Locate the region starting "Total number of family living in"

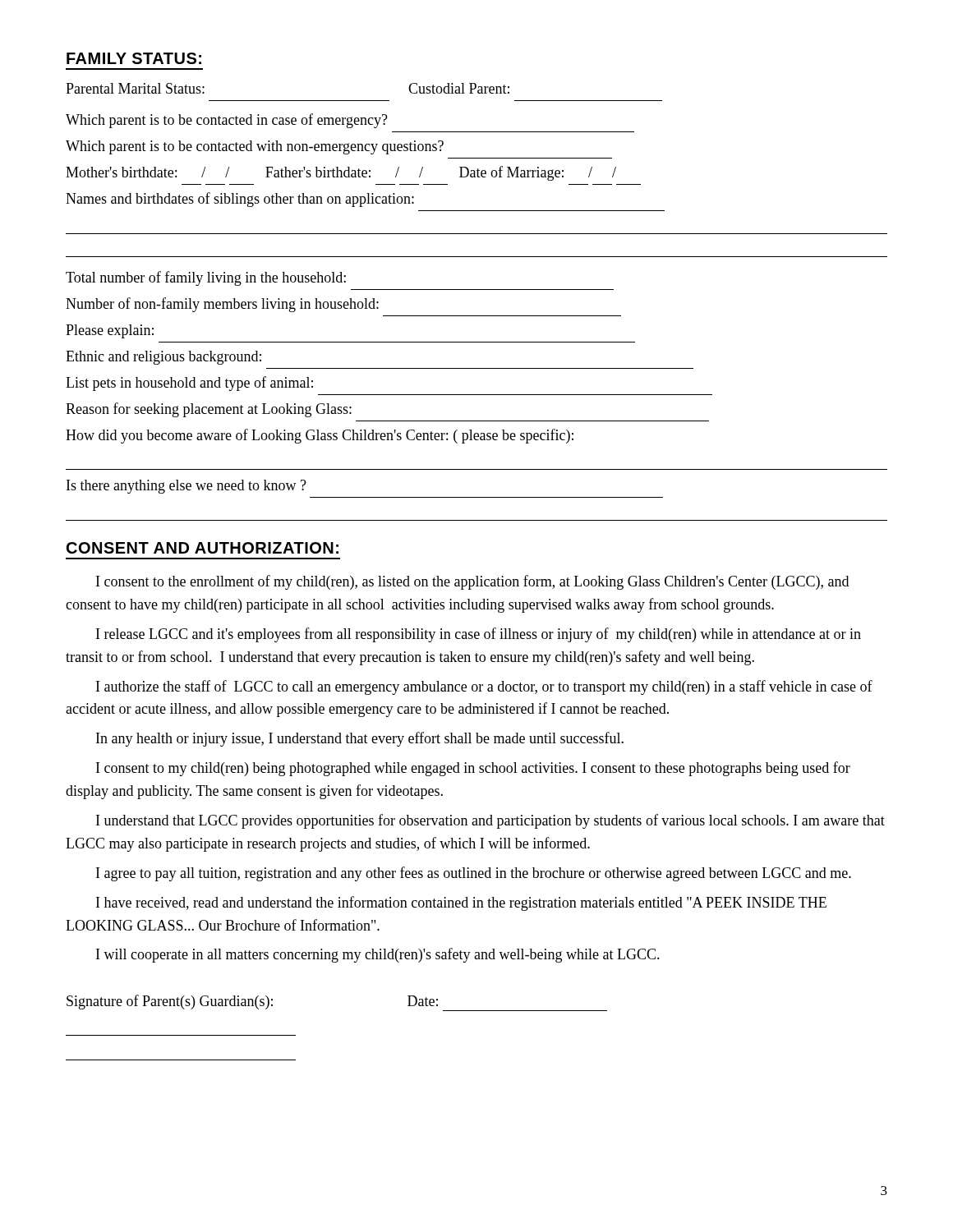[340, 278]
